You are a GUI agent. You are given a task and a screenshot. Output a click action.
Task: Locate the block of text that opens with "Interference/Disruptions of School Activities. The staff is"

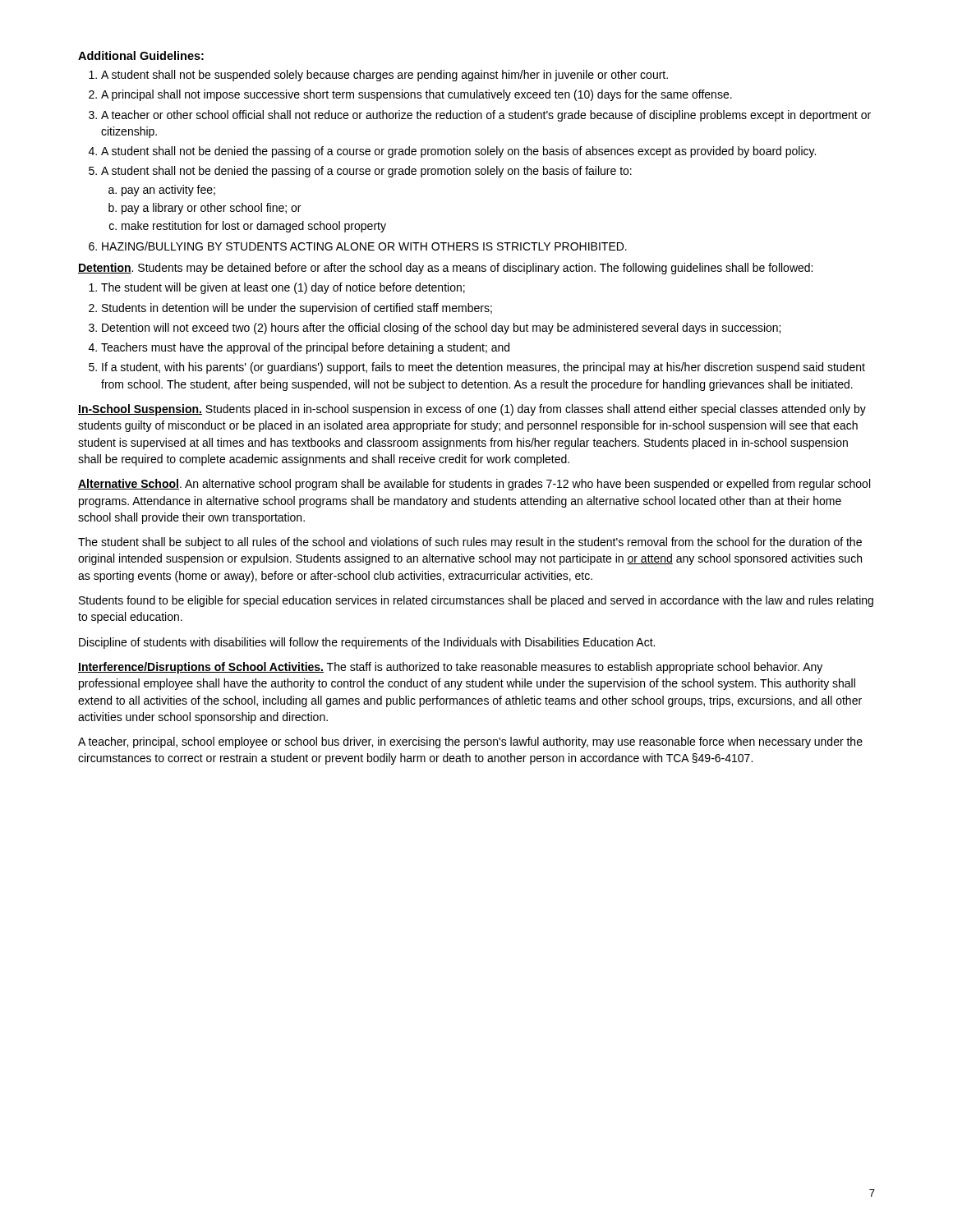(470, 692)
